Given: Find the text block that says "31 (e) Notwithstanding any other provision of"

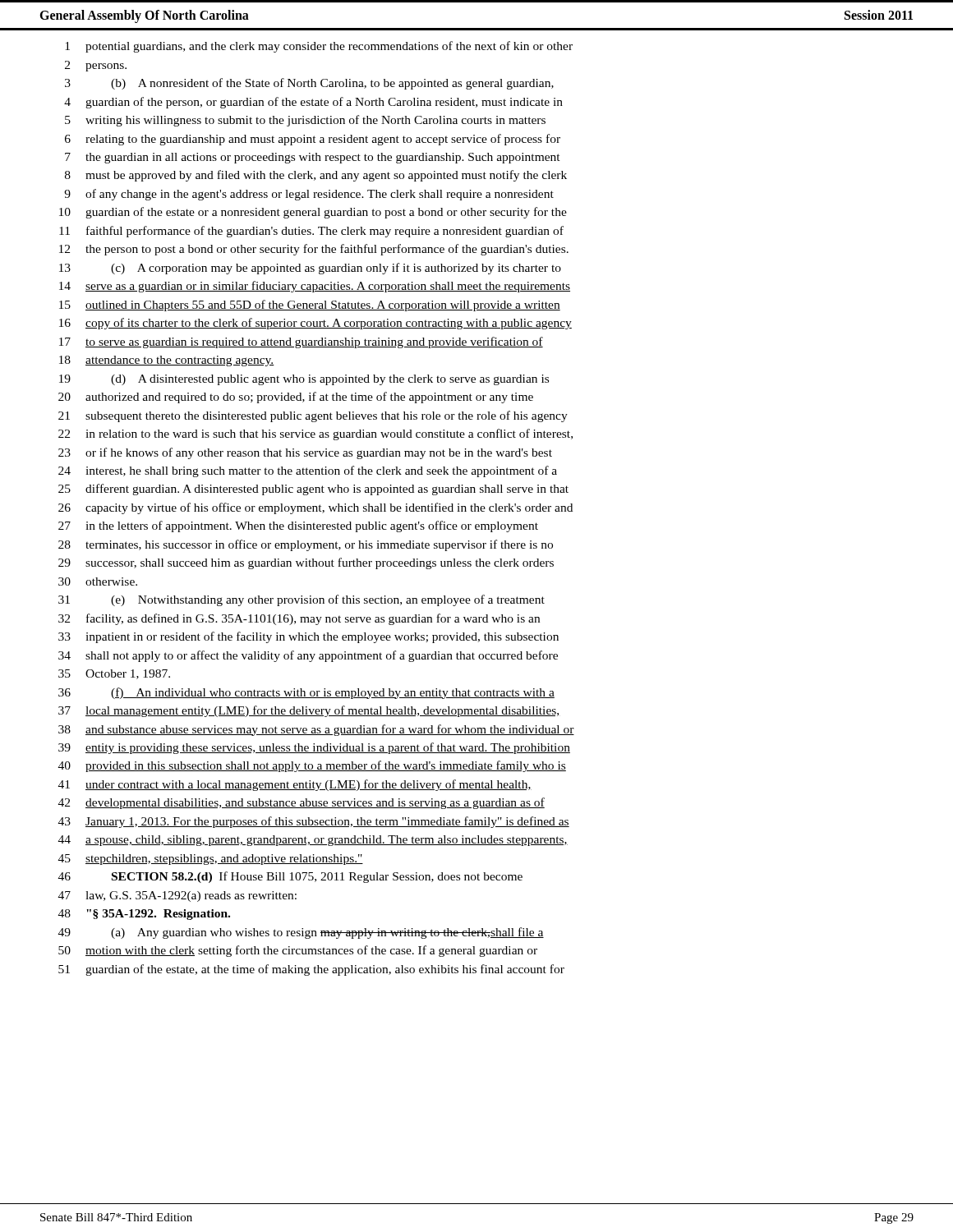Looking at the screenshot, I should pyautogui.click(x=476, y=637).
